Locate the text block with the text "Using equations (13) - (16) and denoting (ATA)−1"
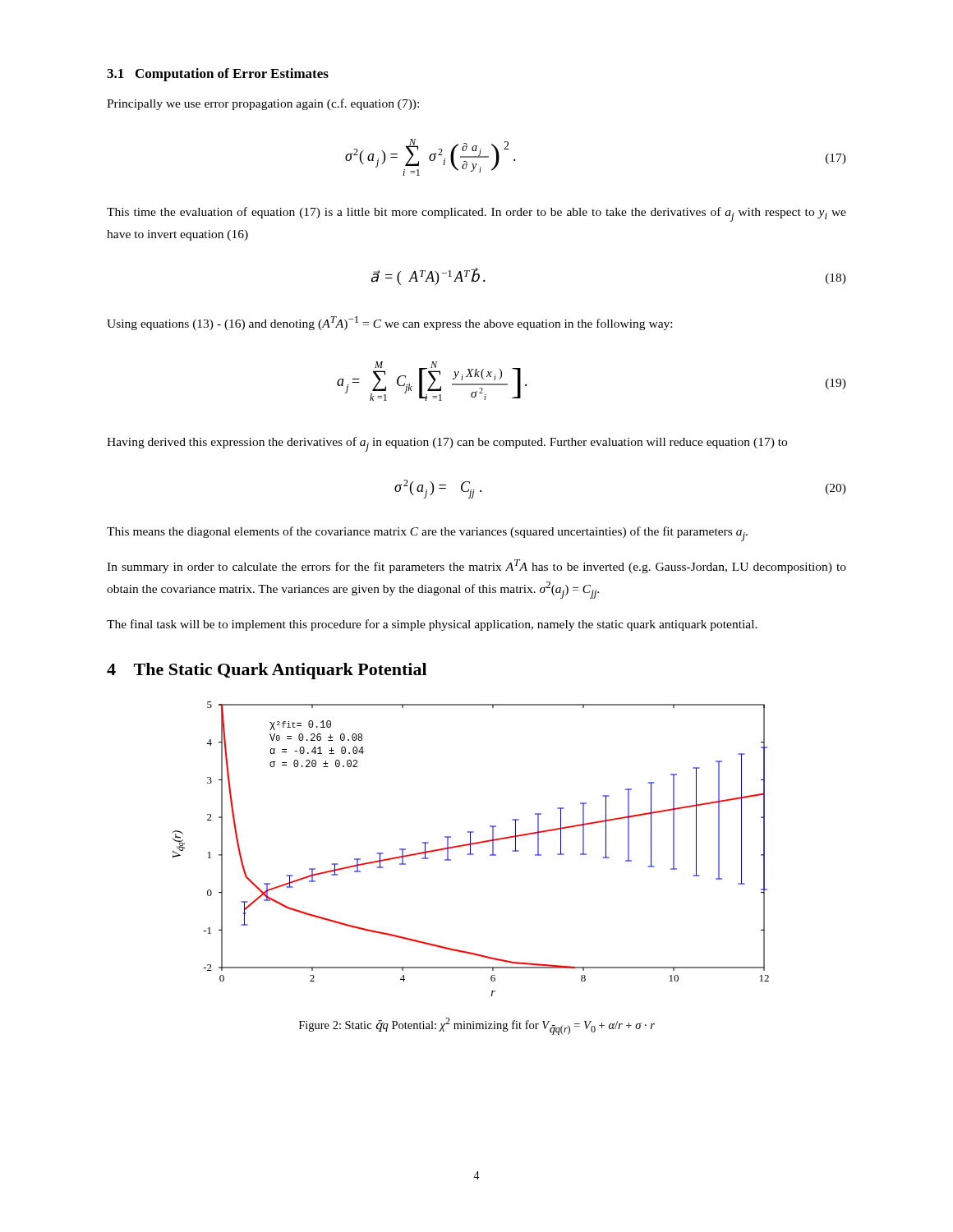The width and height of the screenshot is (953, 1232). [390, 322]
